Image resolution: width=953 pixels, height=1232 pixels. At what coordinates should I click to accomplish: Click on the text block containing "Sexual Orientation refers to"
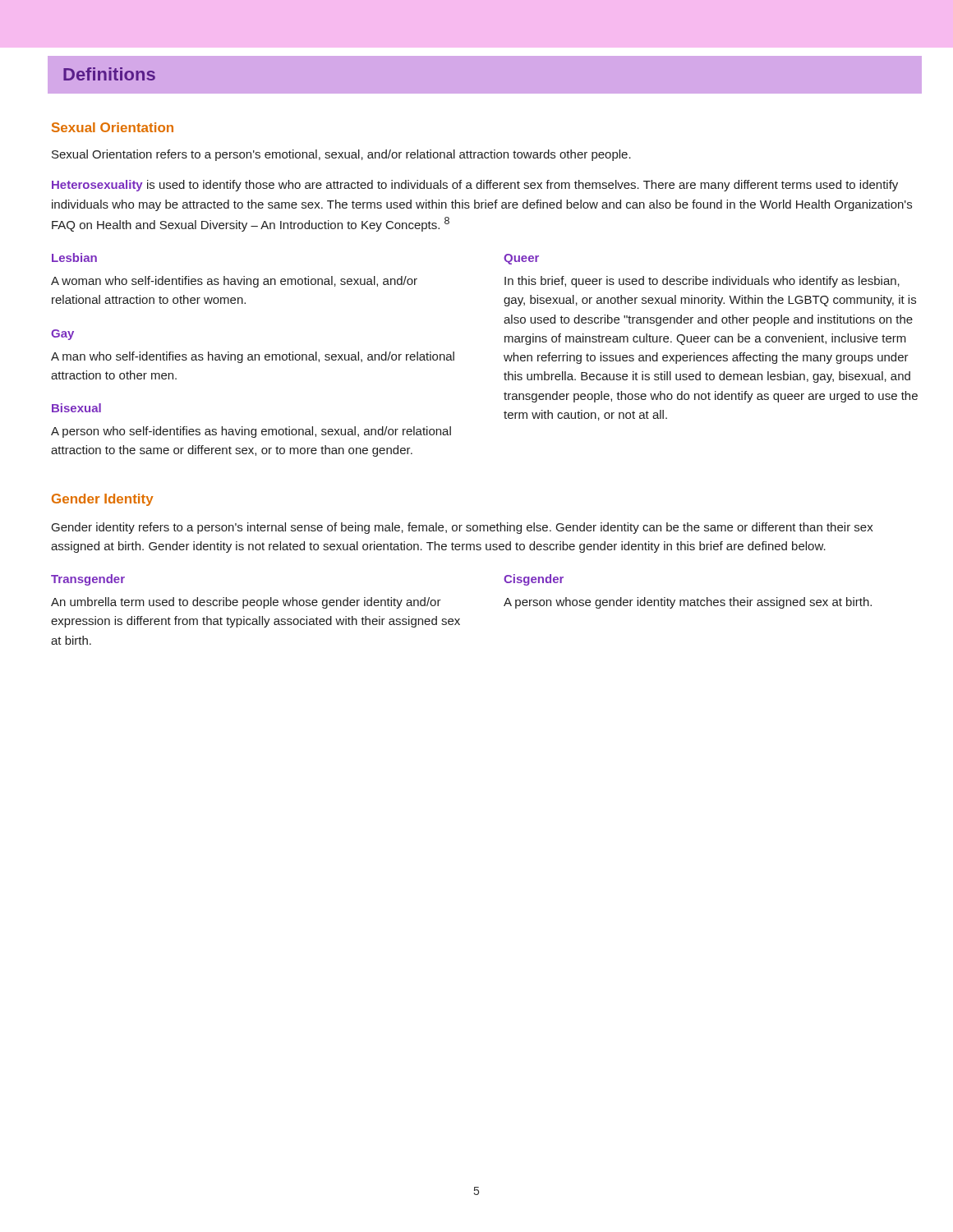pyautogui.click(x=341, y=154)
